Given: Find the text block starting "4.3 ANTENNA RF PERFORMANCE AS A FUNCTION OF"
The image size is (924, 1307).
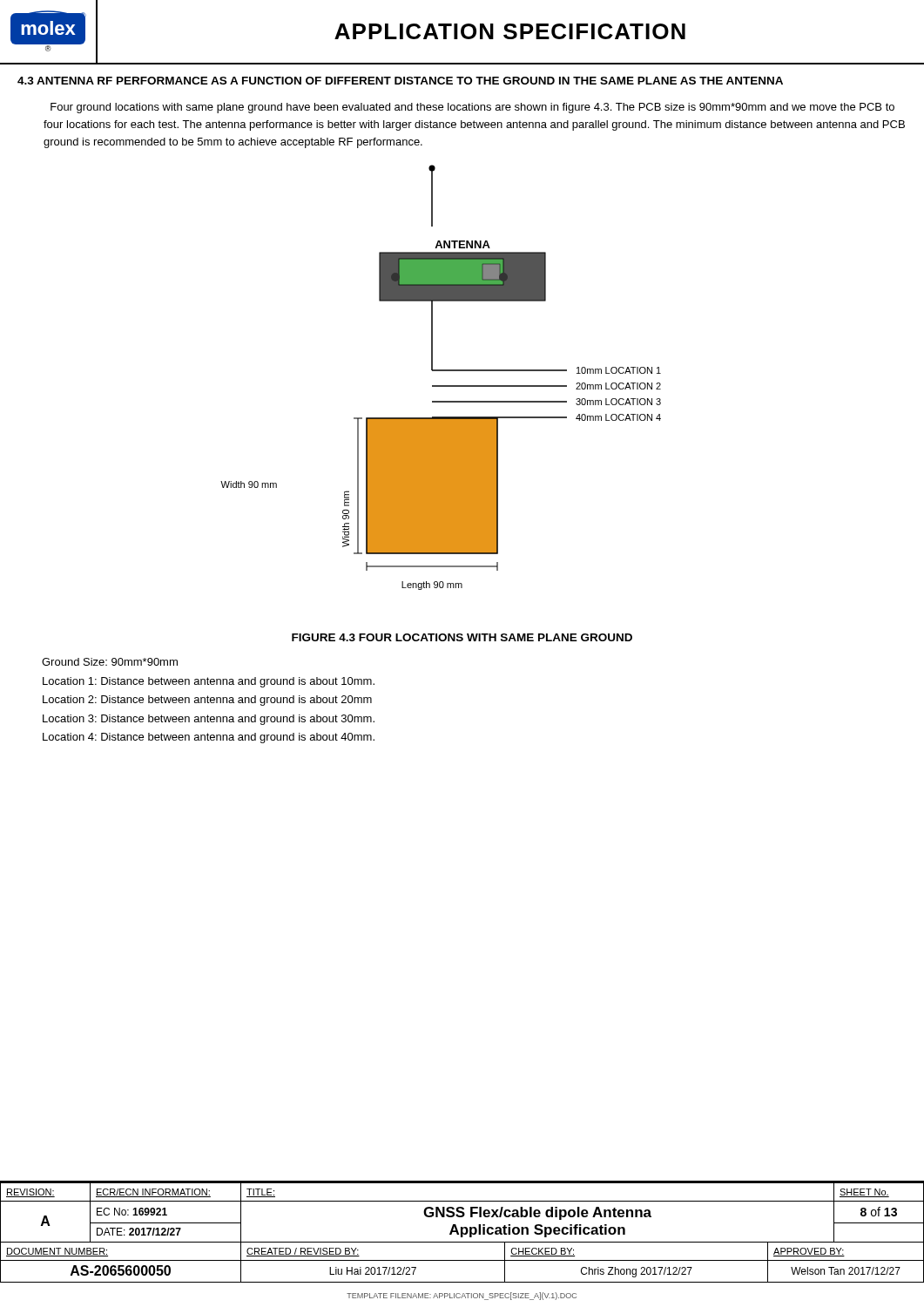Looking at the screenshot, I should tap(400, 81).
